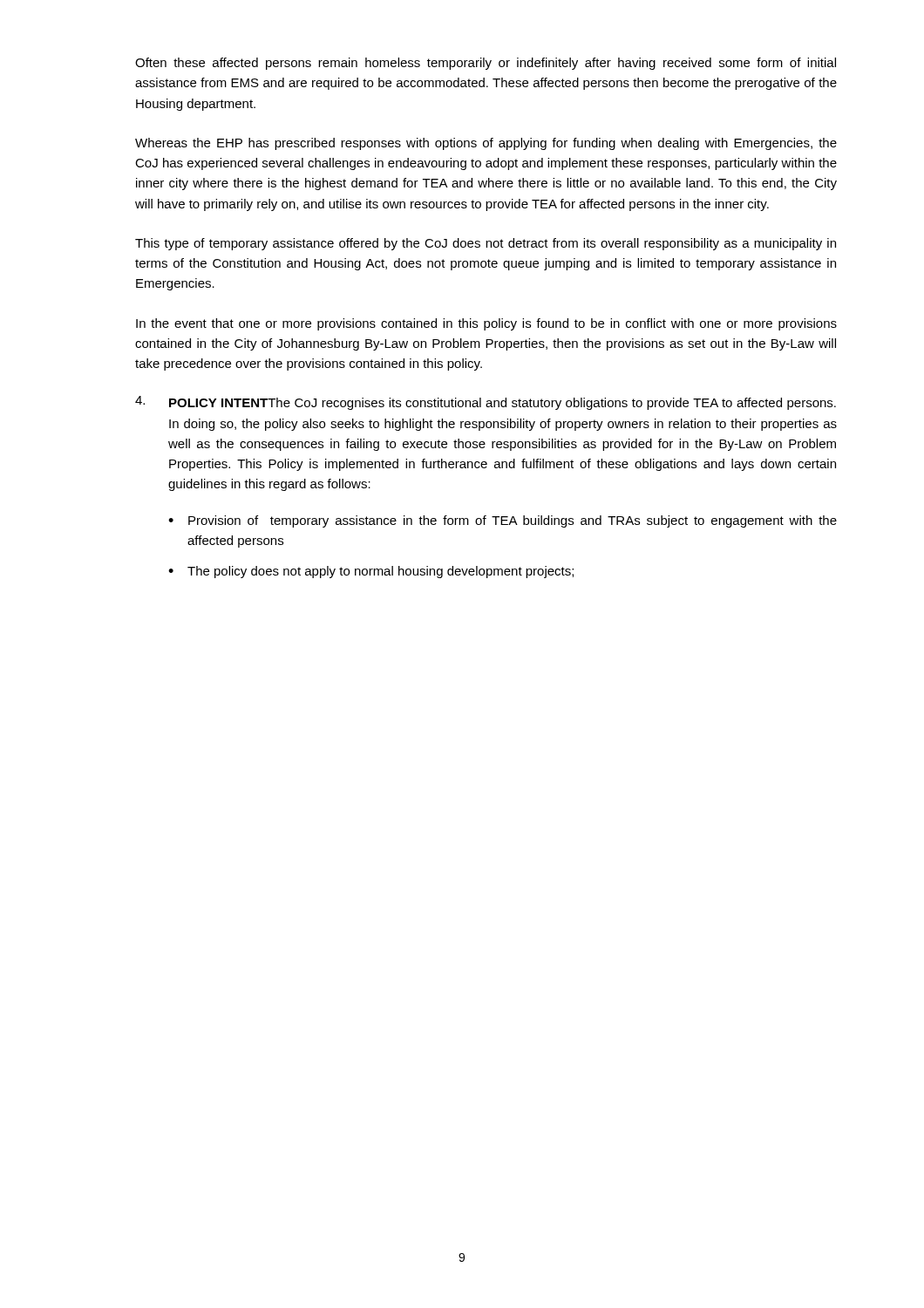The width and height of the screenshot is (924, 1308).
Task: Click on the region starting "• The policy does not apply to"
Action: [x=503, y=572]
